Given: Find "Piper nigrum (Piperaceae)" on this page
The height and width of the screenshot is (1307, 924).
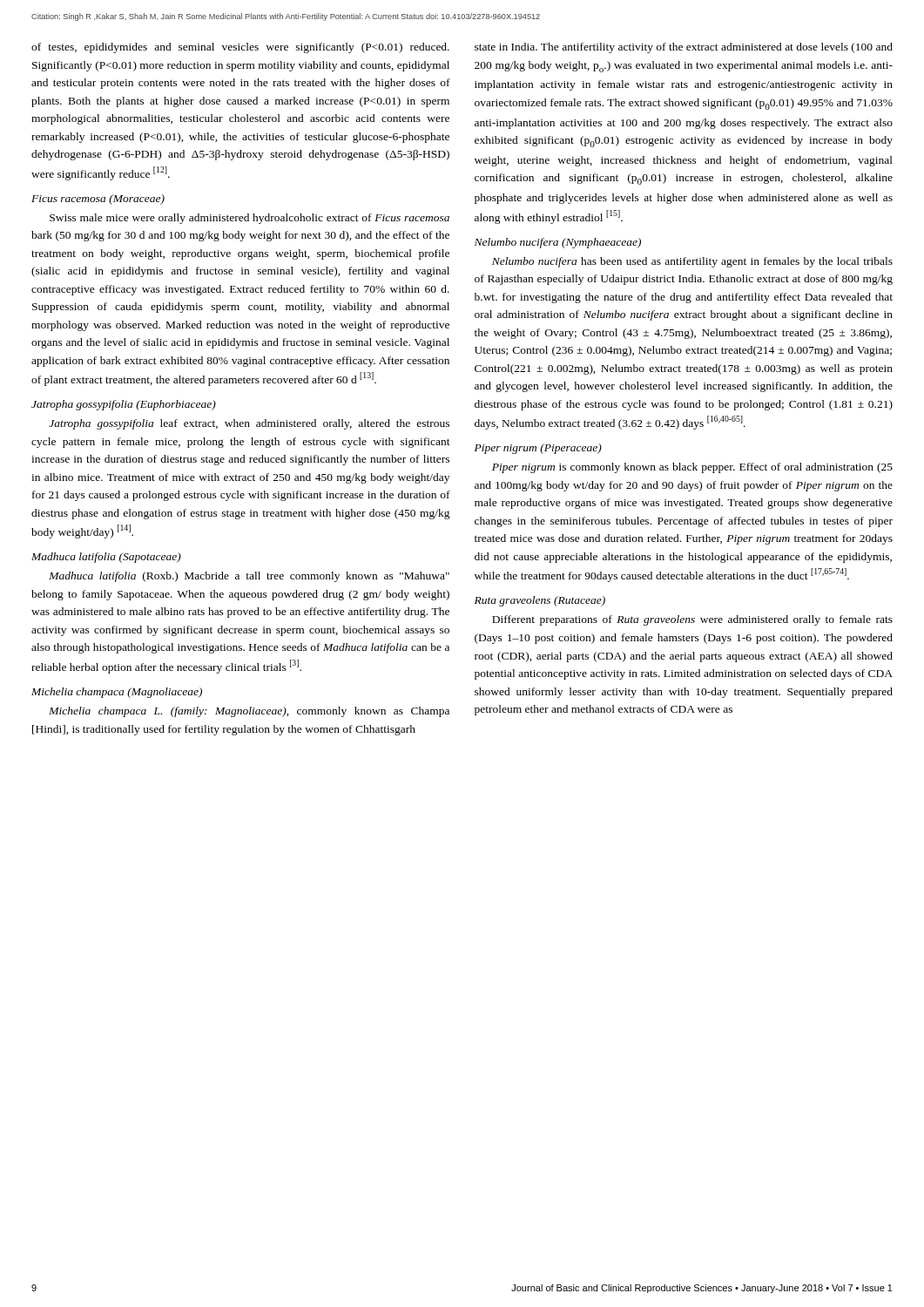Looking at the screenshot, I should [x=538, y=448].
